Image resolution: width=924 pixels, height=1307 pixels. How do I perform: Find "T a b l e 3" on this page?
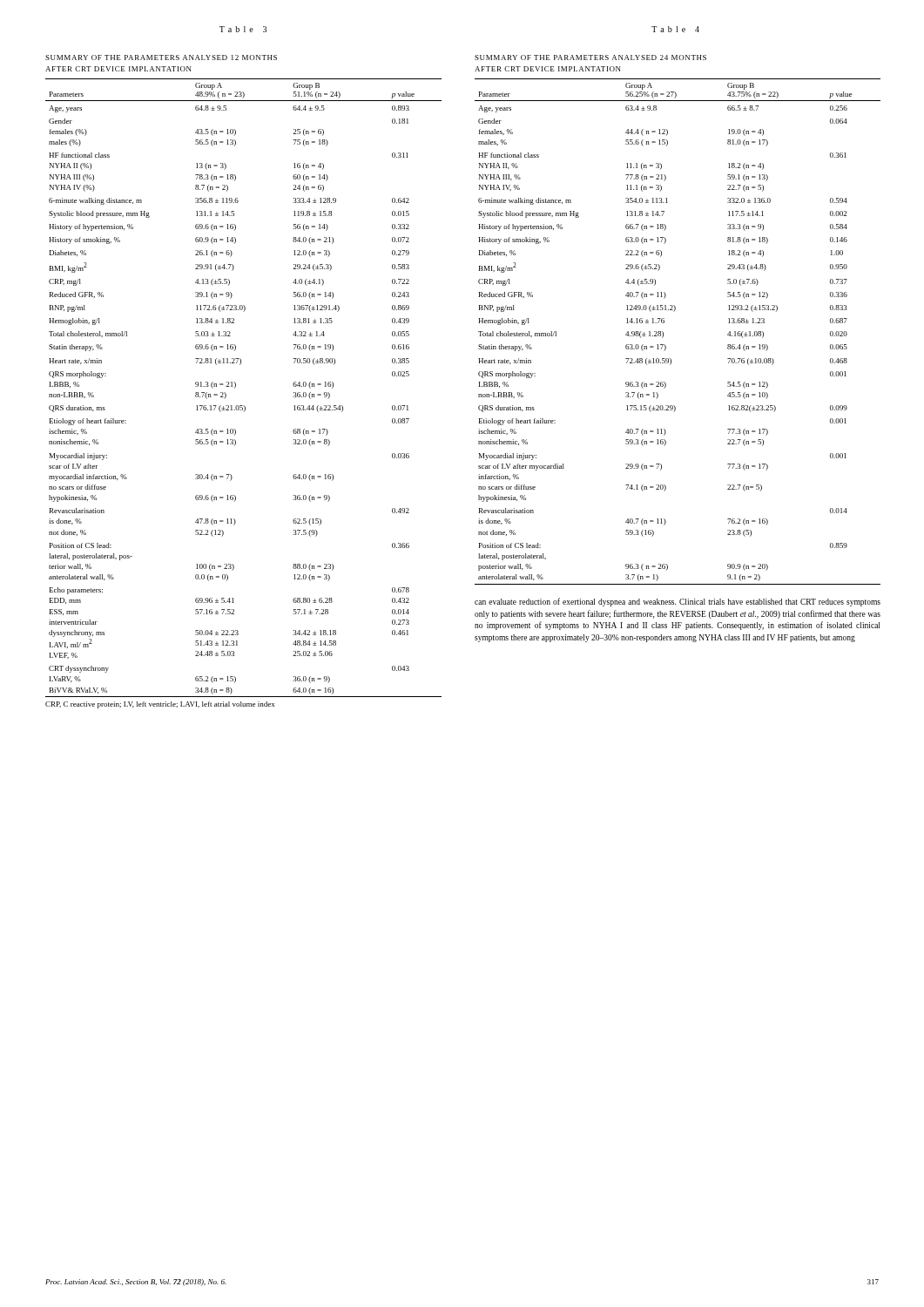click(x=243, y=29)
